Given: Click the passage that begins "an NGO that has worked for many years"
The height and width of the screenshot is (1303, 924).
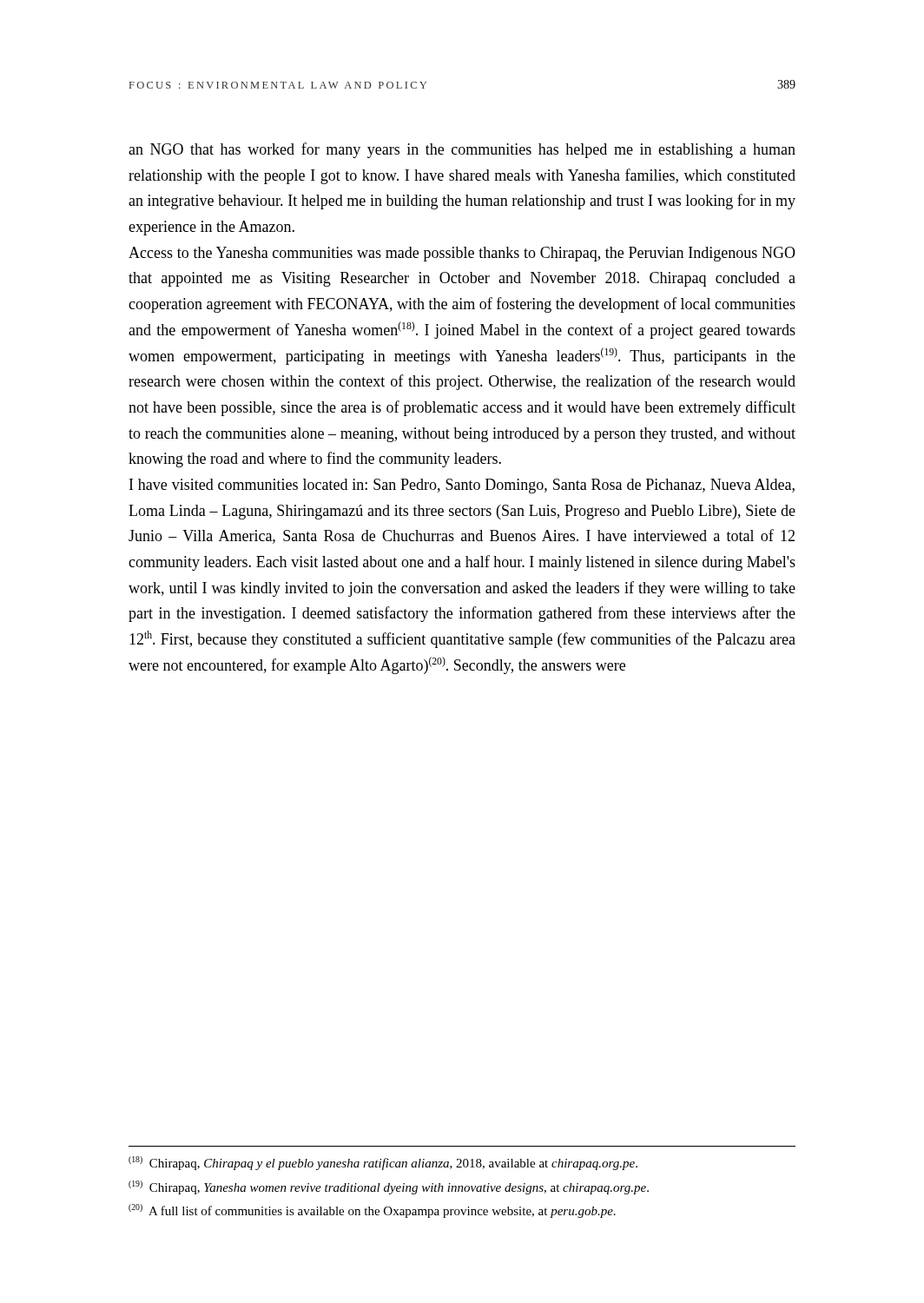Looking at the screenshot, I should click(462, 189).
